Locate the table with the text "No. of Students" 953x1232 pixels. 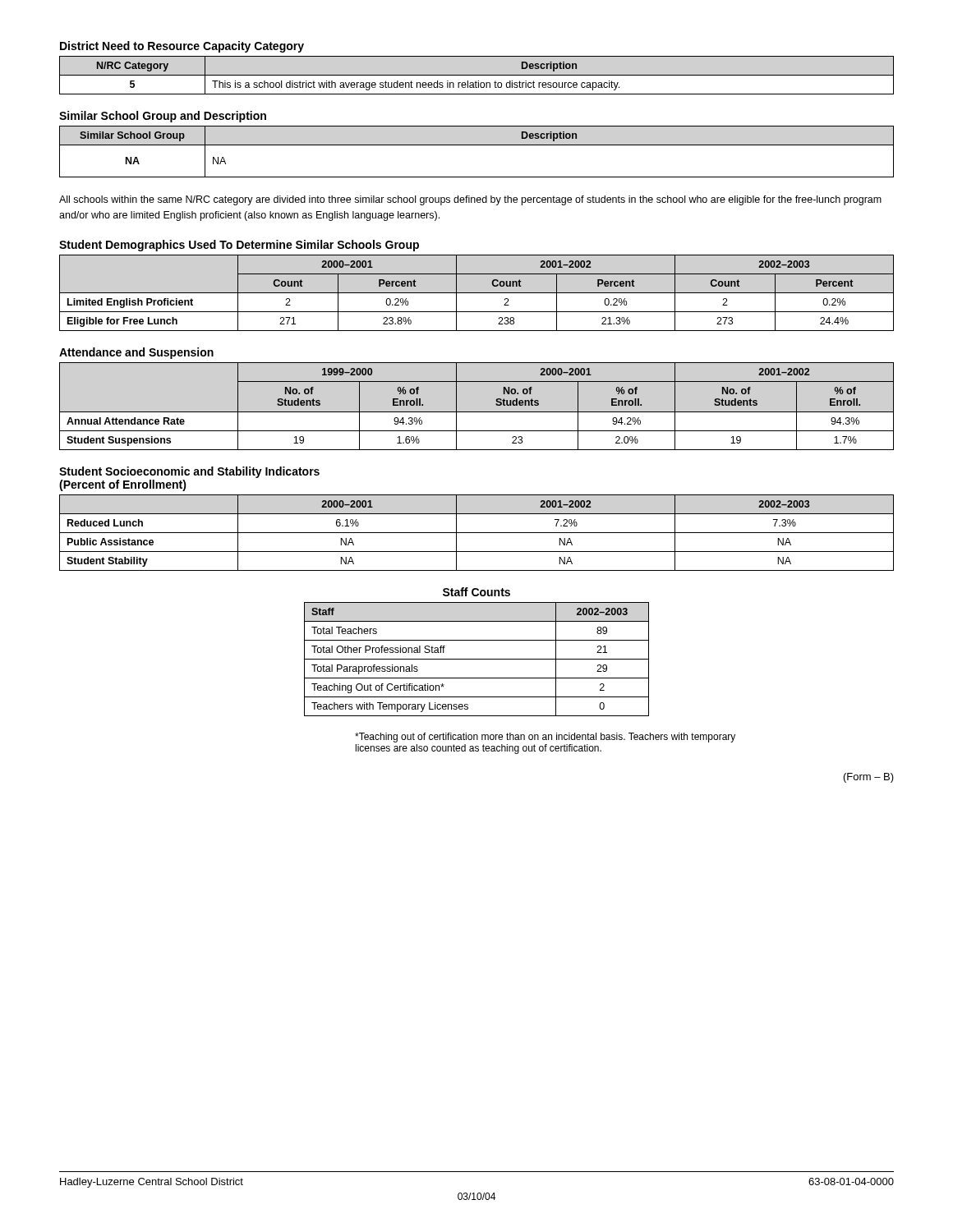click(476, 406)
